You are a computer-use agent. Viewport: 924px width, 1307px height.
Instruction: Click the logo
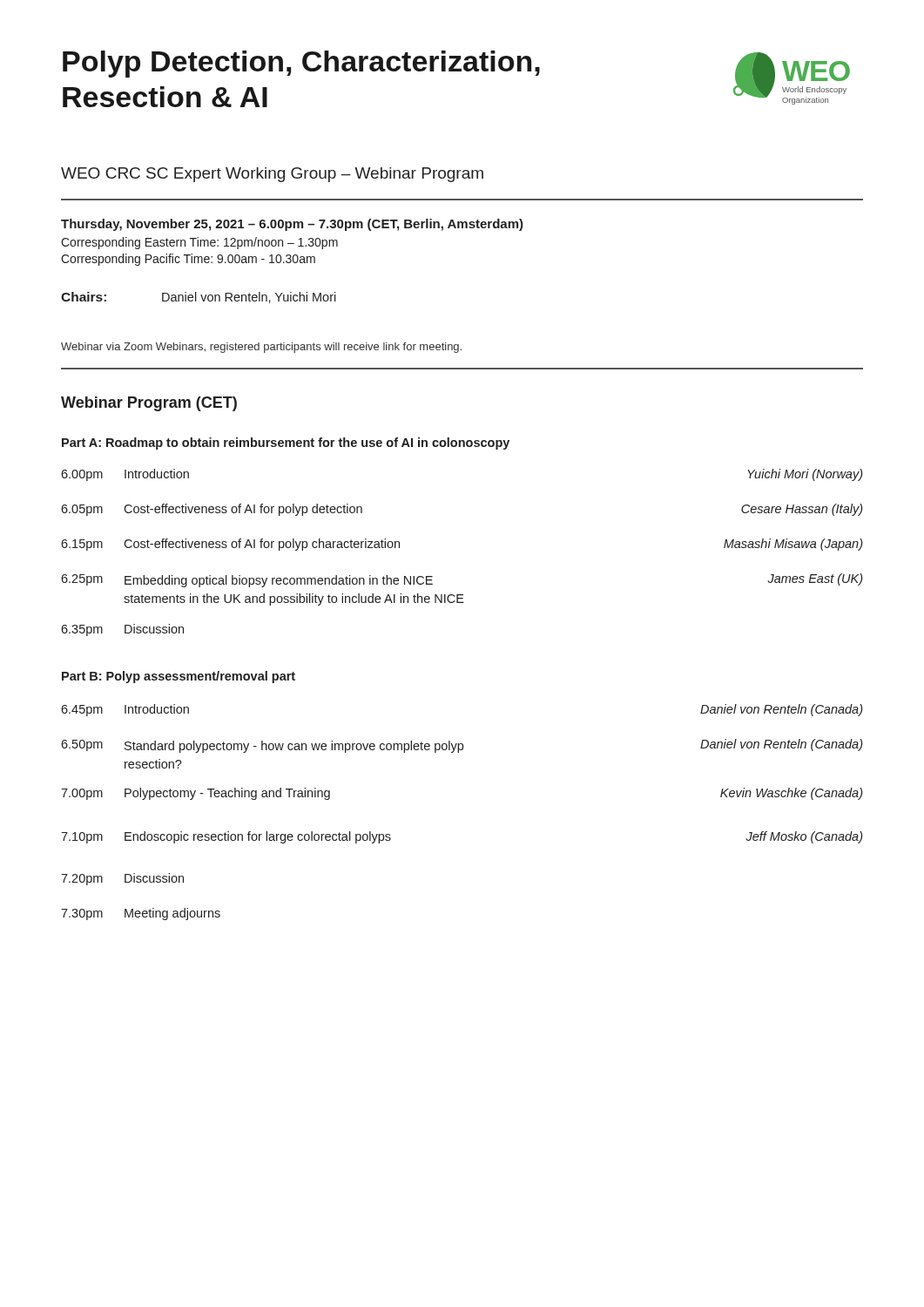[791, 78]
